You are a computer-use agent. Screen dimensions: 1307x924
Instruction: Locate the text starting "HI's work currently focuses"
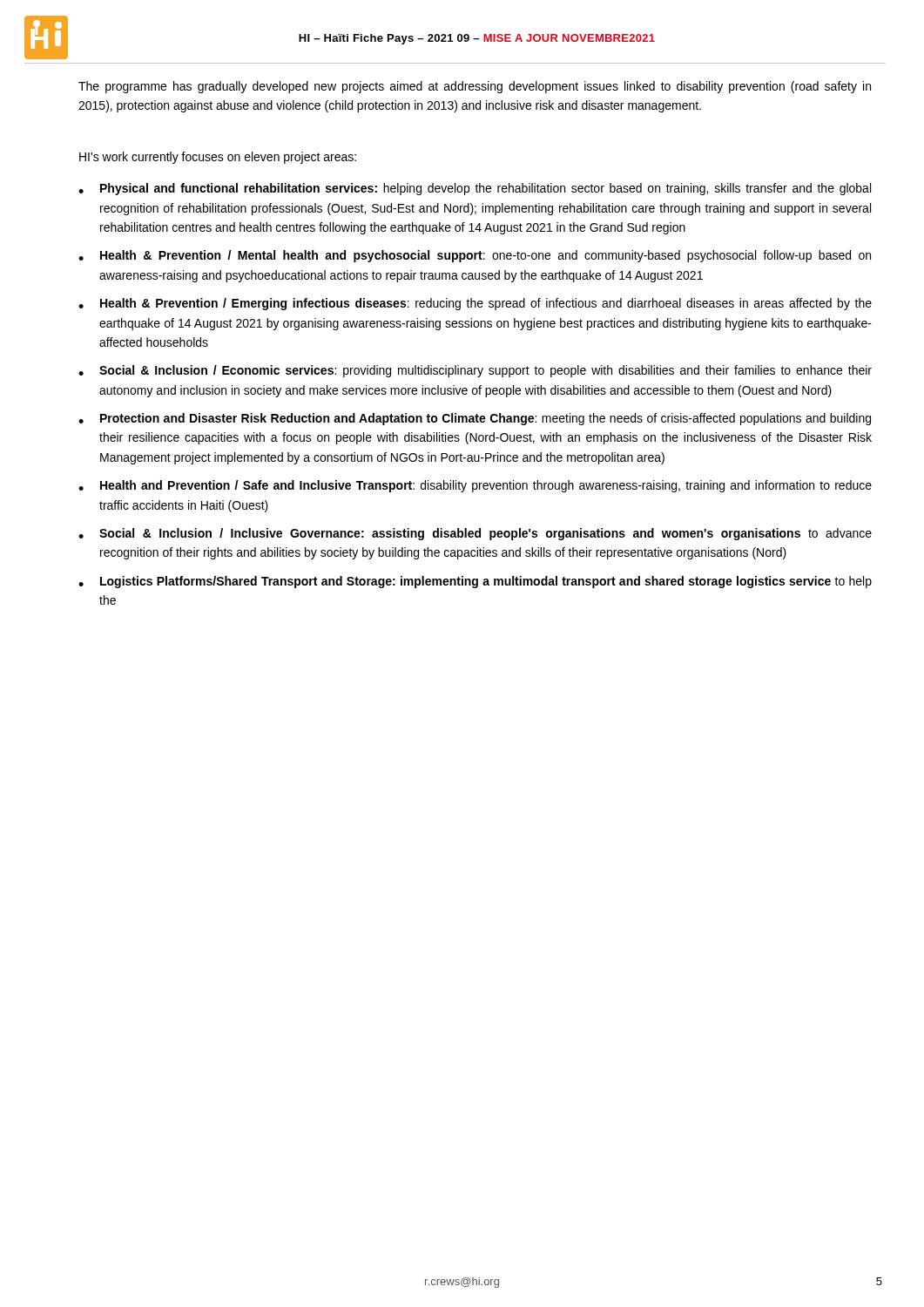coord(218,157)
